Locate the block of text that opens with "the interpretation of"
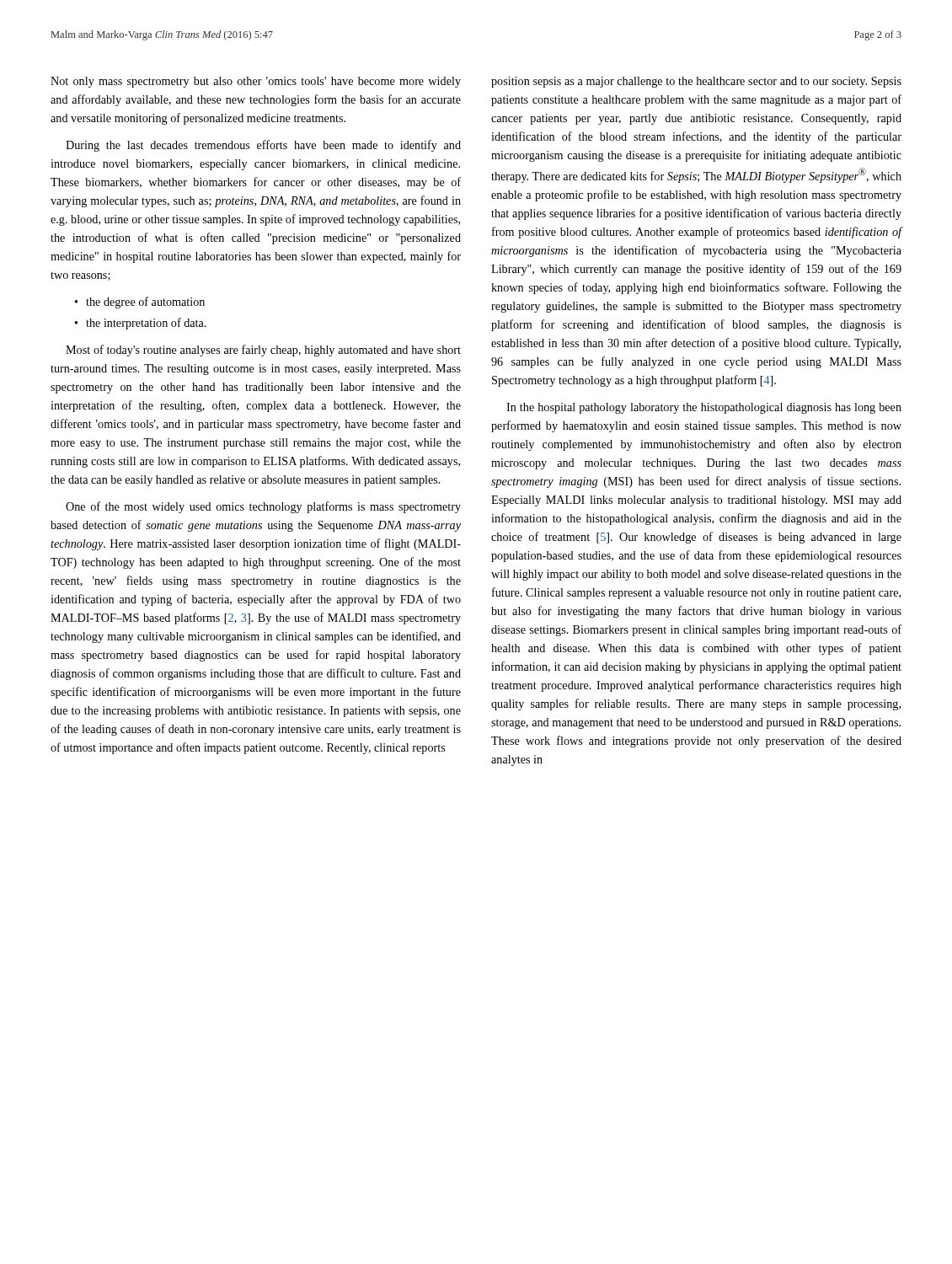Viewport: 952px width, 1264px height. tap(146, 323)
